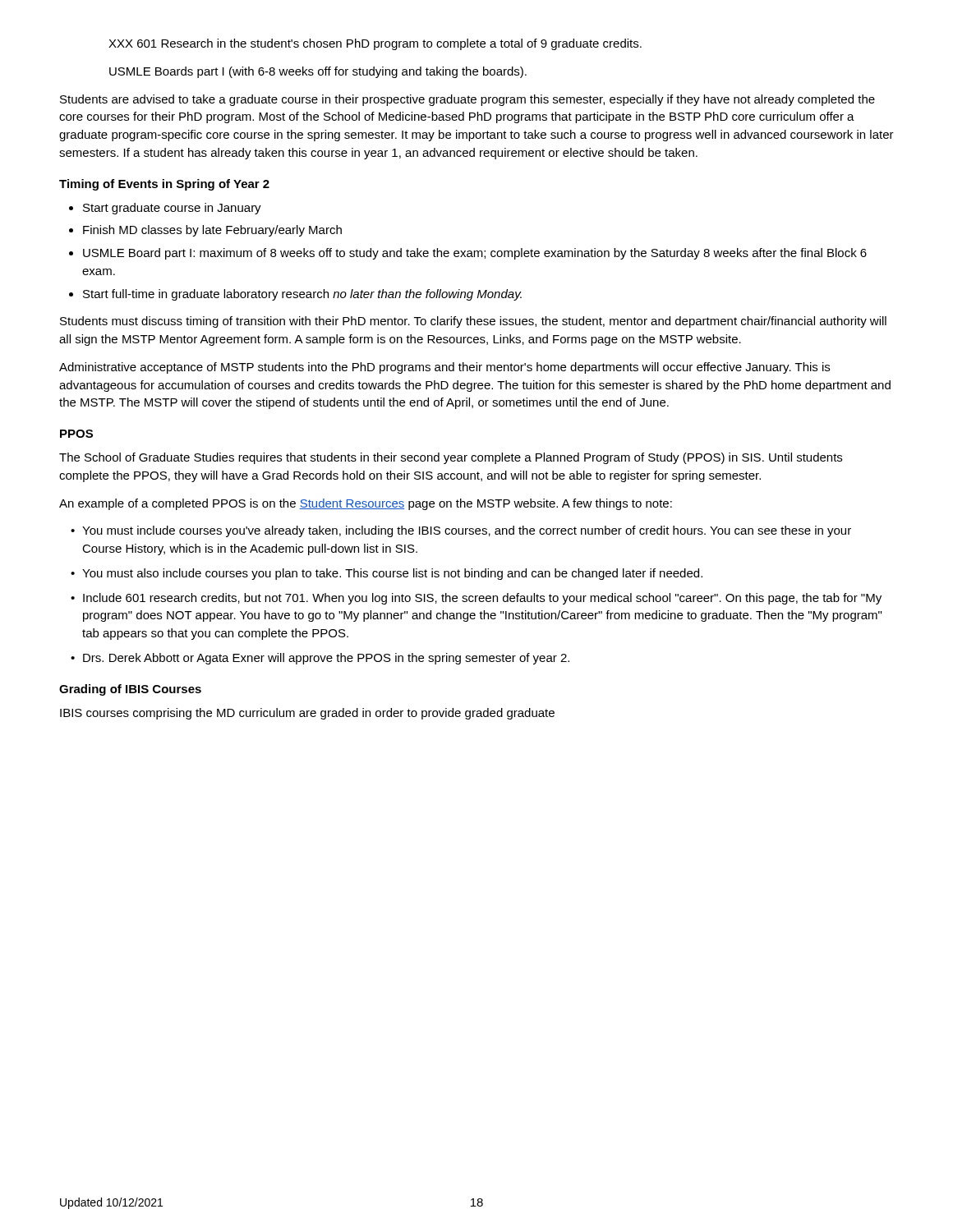Click where it says "Start graduate course in January"

172,207
